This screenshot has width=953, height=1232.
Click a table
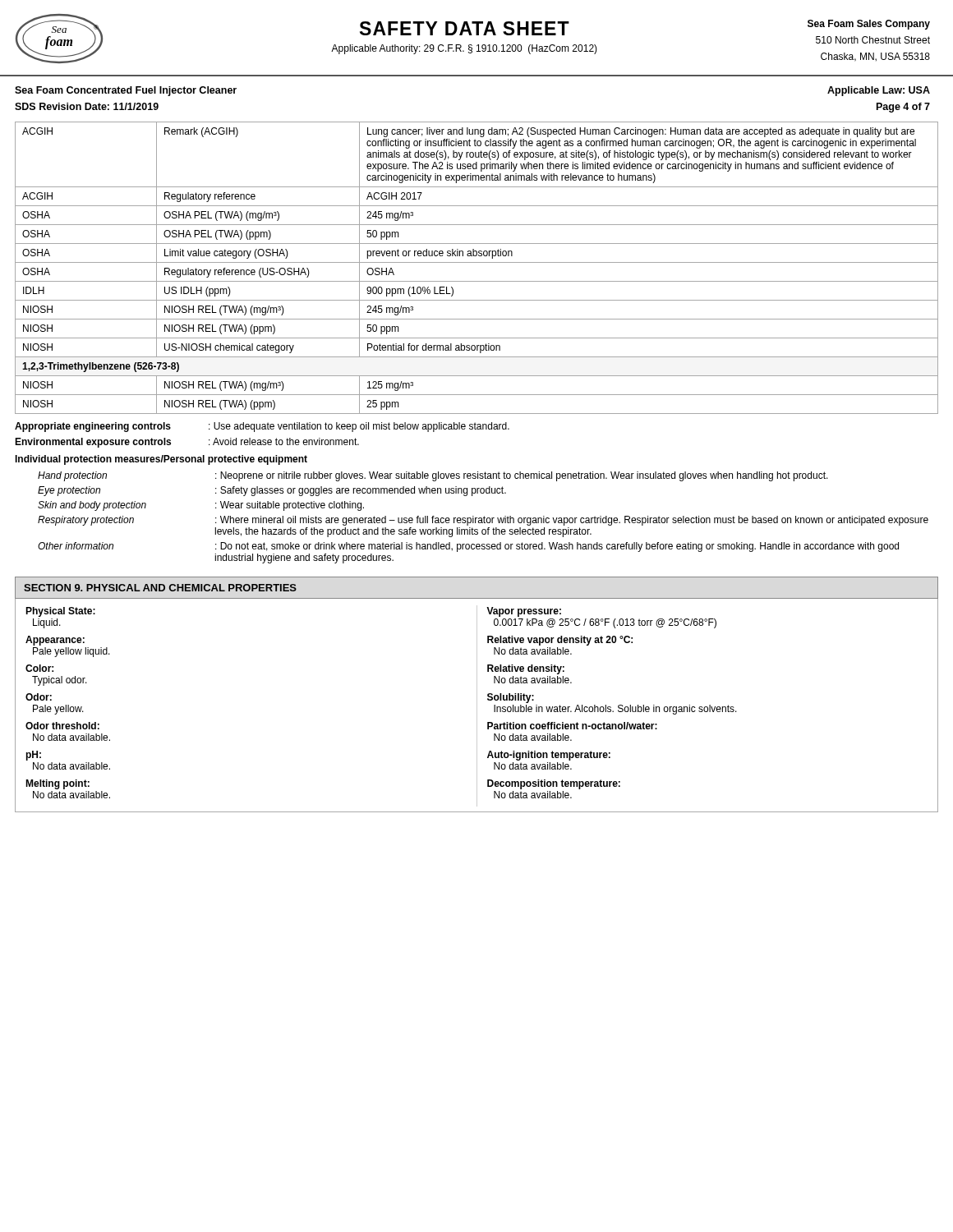pos(476,268)
